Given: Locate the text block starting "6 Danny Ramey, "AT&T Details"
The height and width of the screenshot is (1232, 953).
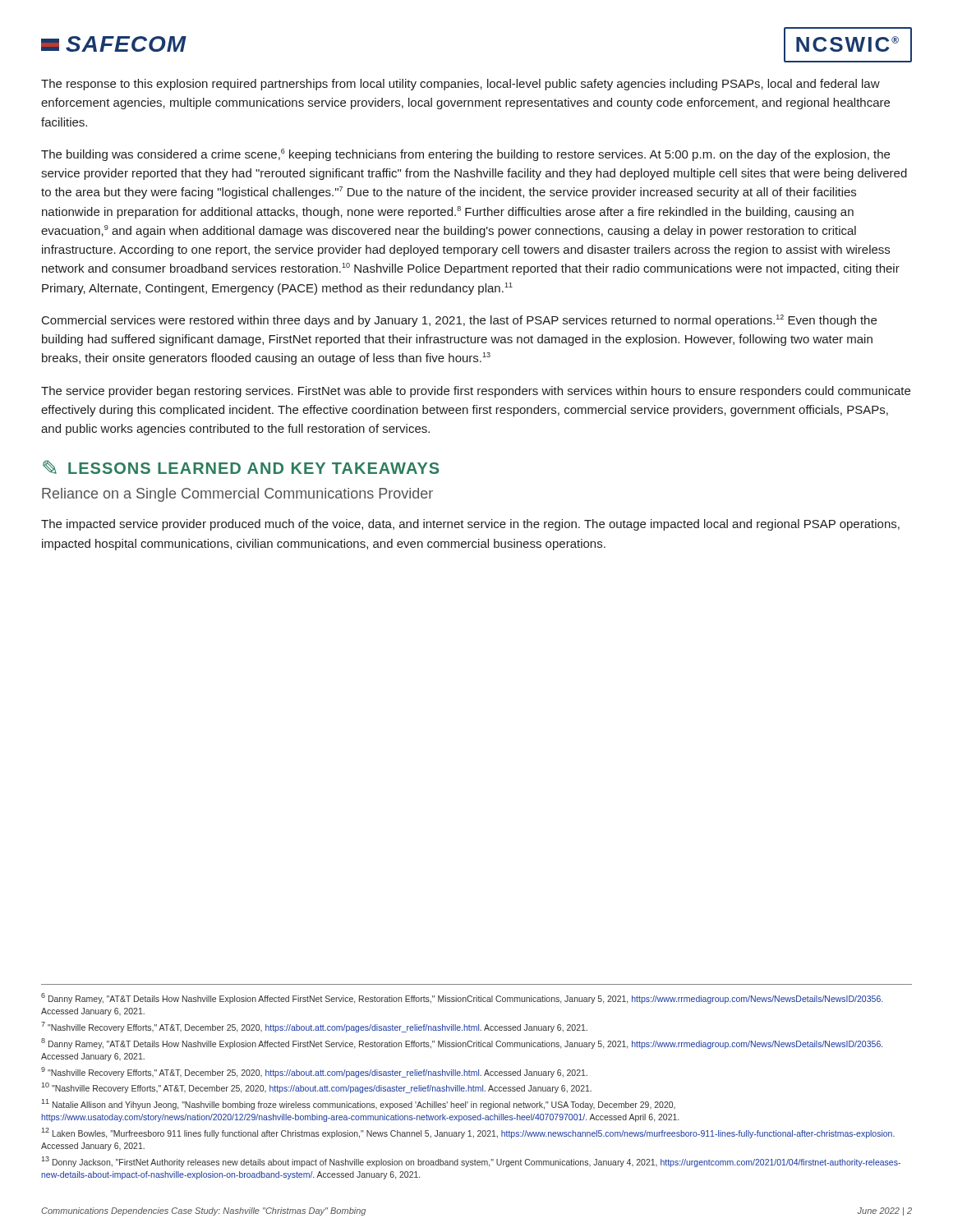Looking at the screenshot, I should 462,1004.
